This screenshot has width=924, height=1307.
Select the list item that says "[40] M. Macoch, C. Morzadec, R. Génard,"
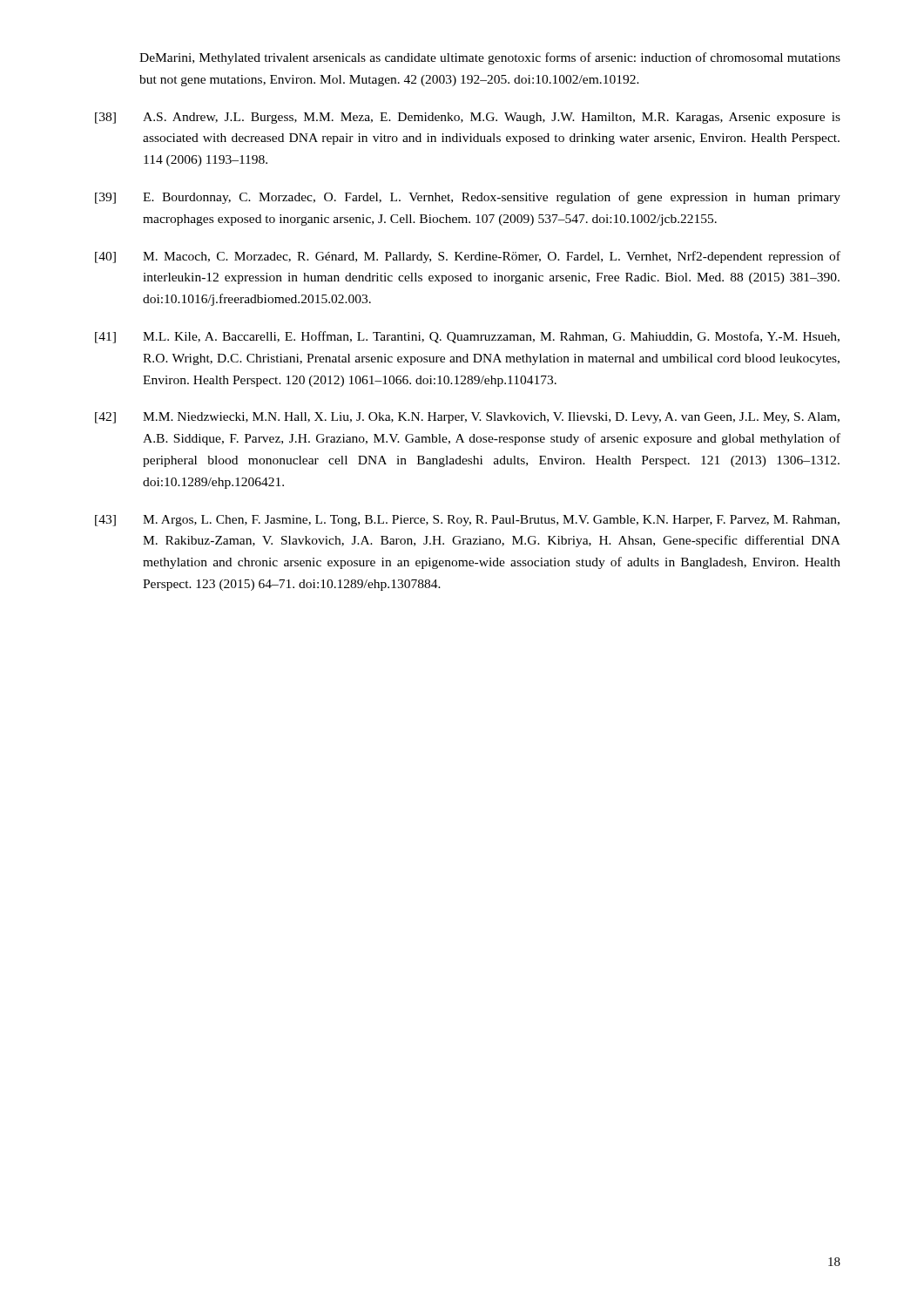coord(467,278)
